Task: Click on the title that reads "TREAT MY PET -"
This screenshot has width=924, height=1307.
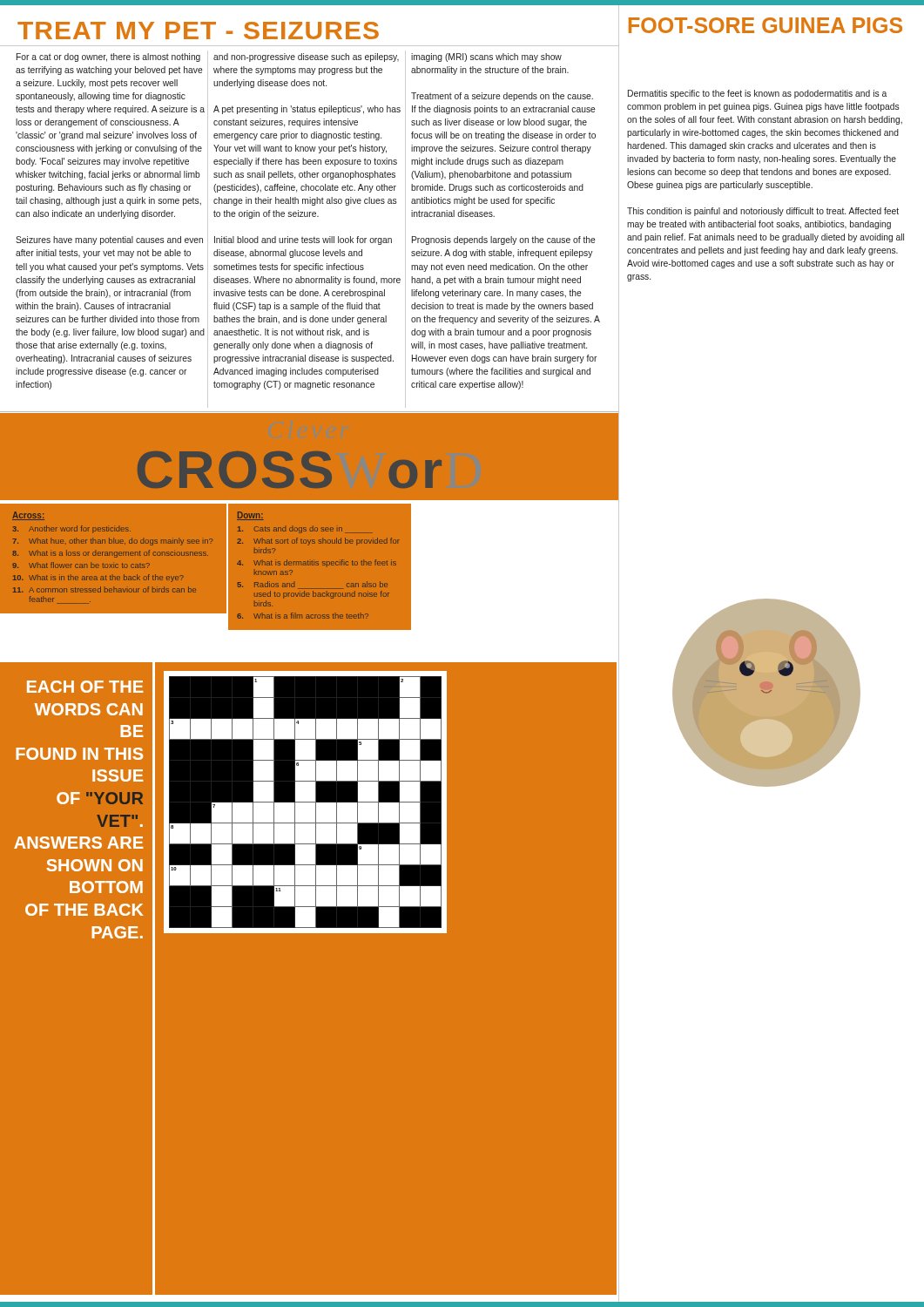Action: (309, 31)
